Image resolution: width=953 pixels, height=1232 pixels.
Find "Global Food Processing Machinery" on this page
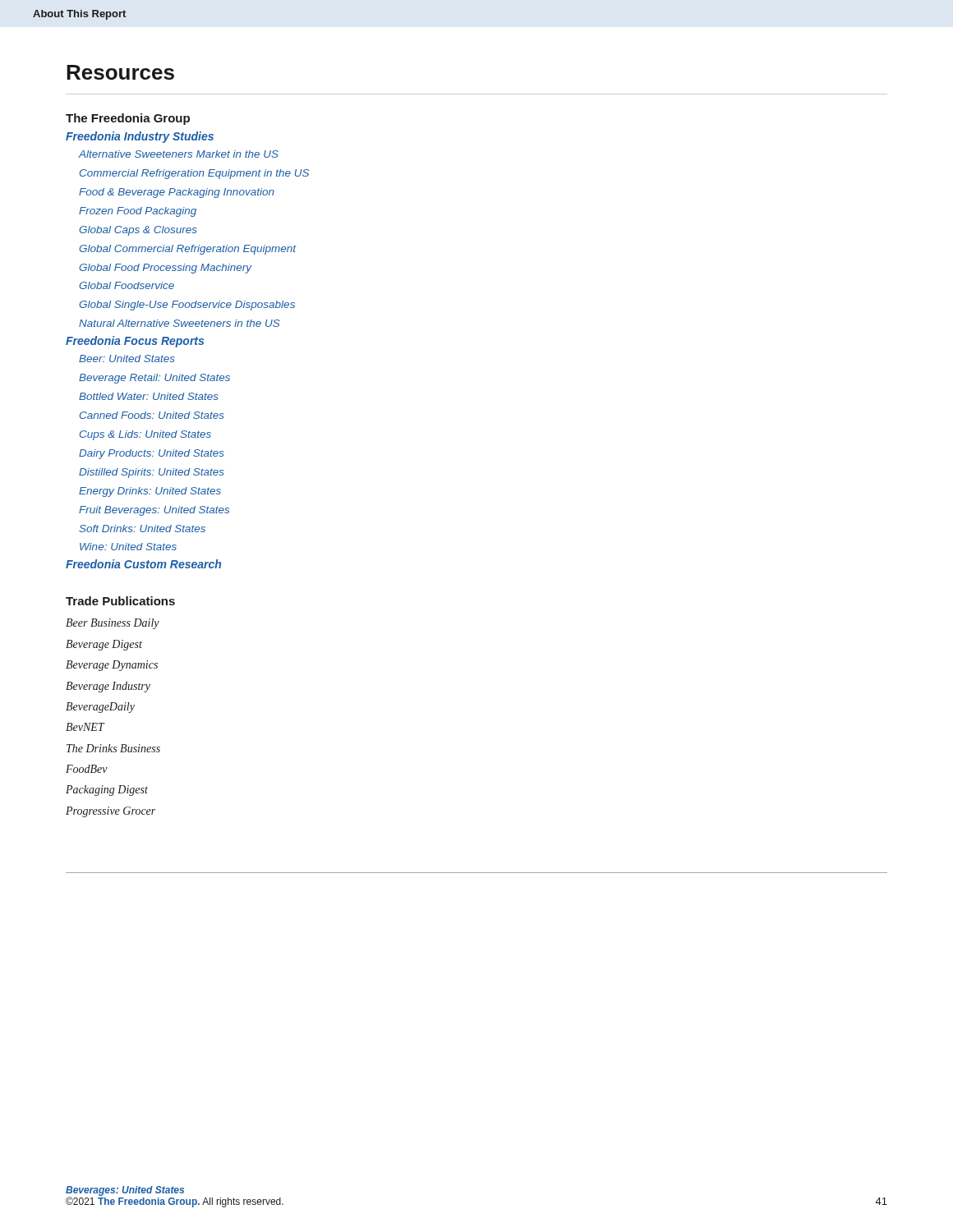(x=166, y=269)
